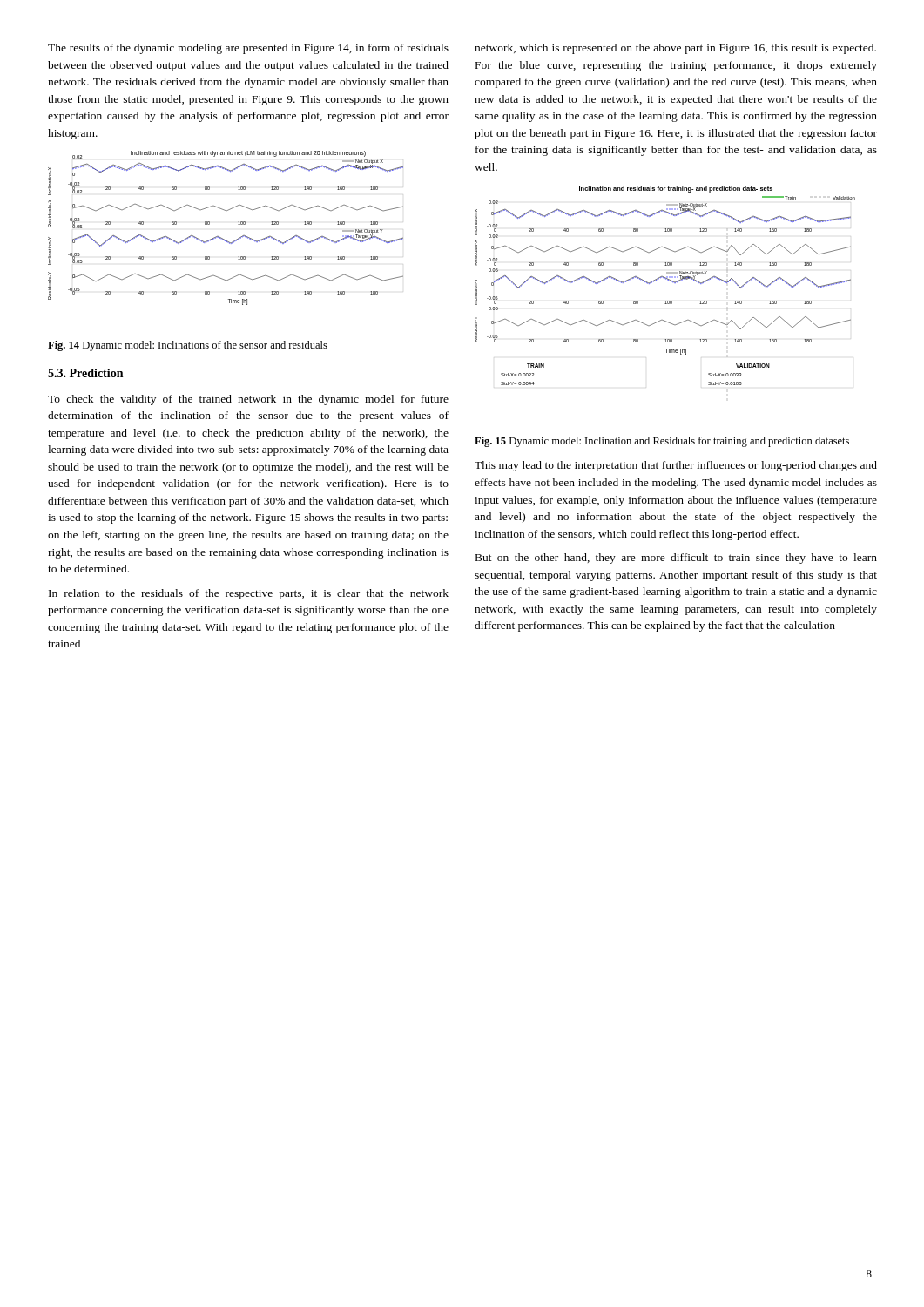Select the caption containing "Fig. 15 Dynamic model: Inclination"
This screenshot has width=924, height=1307.
coord(676,441)
